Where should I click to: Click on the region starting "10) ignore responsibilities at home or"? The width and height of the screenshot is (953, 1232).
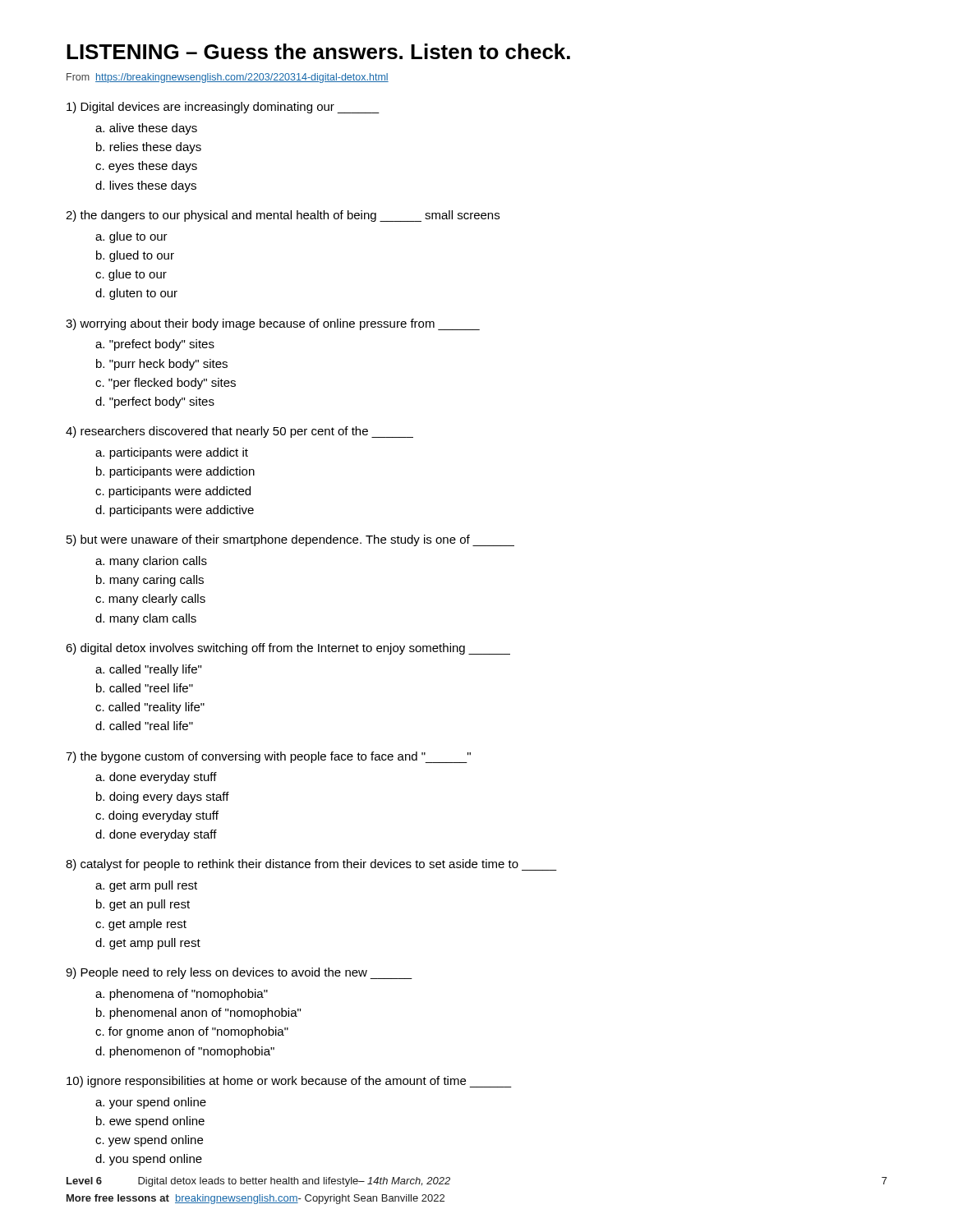[289, 1082]
